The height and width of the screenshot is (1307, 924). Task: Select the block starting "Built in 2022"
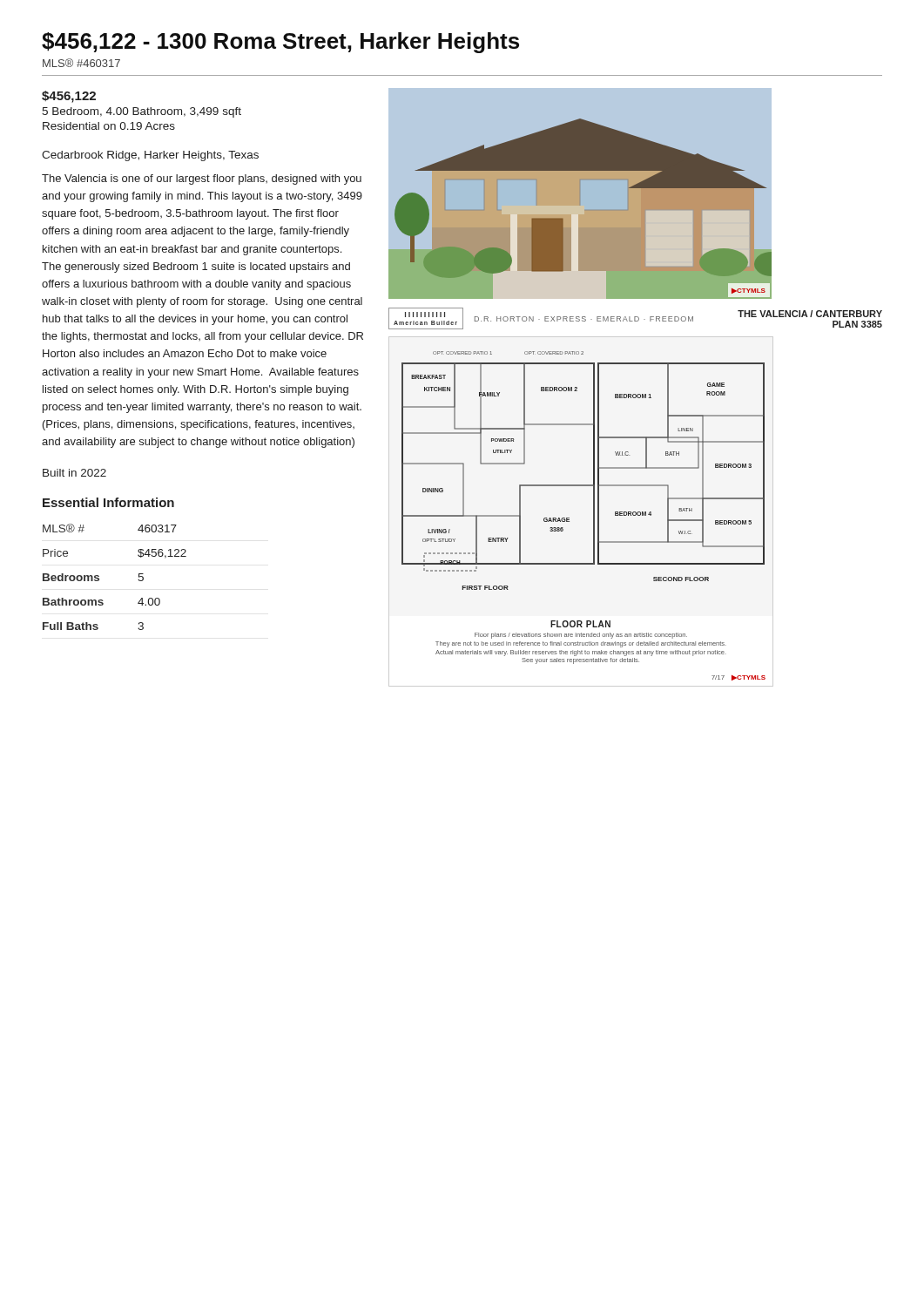tap(74, 473)
